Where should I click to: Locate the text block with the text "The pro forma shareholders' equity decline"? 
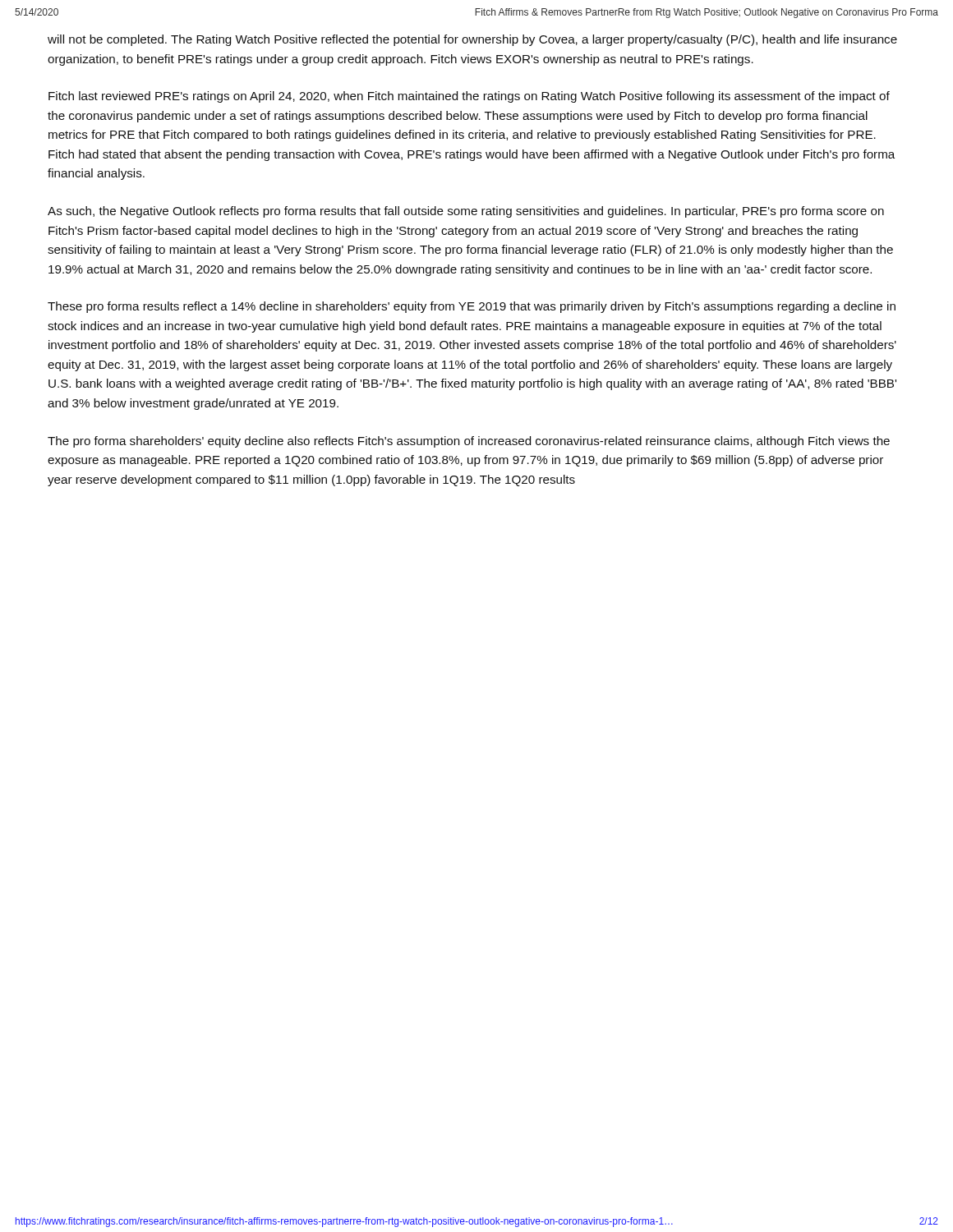469,460
